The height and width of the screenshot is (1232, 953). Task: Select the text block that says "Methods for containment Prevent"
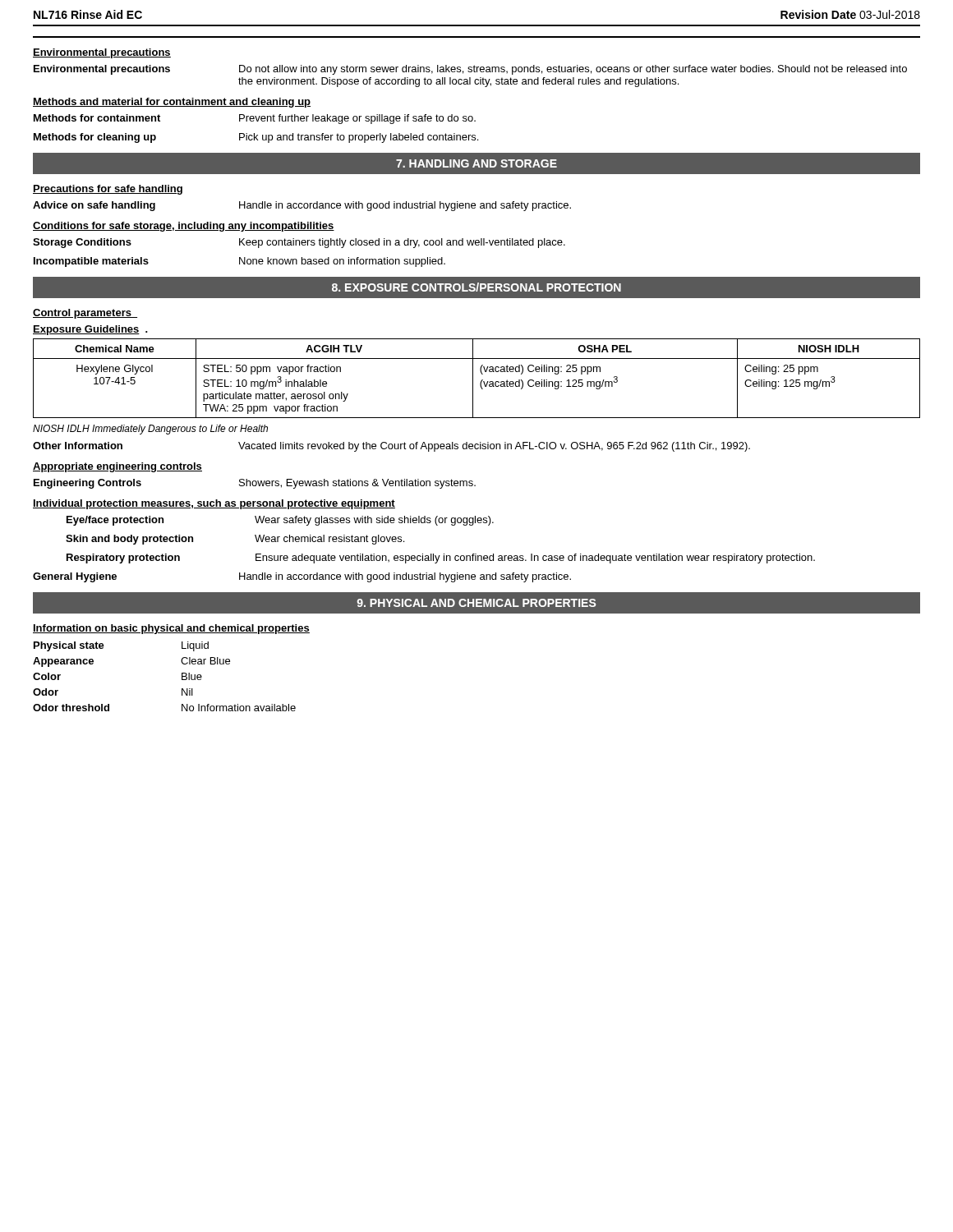[476, 118]
